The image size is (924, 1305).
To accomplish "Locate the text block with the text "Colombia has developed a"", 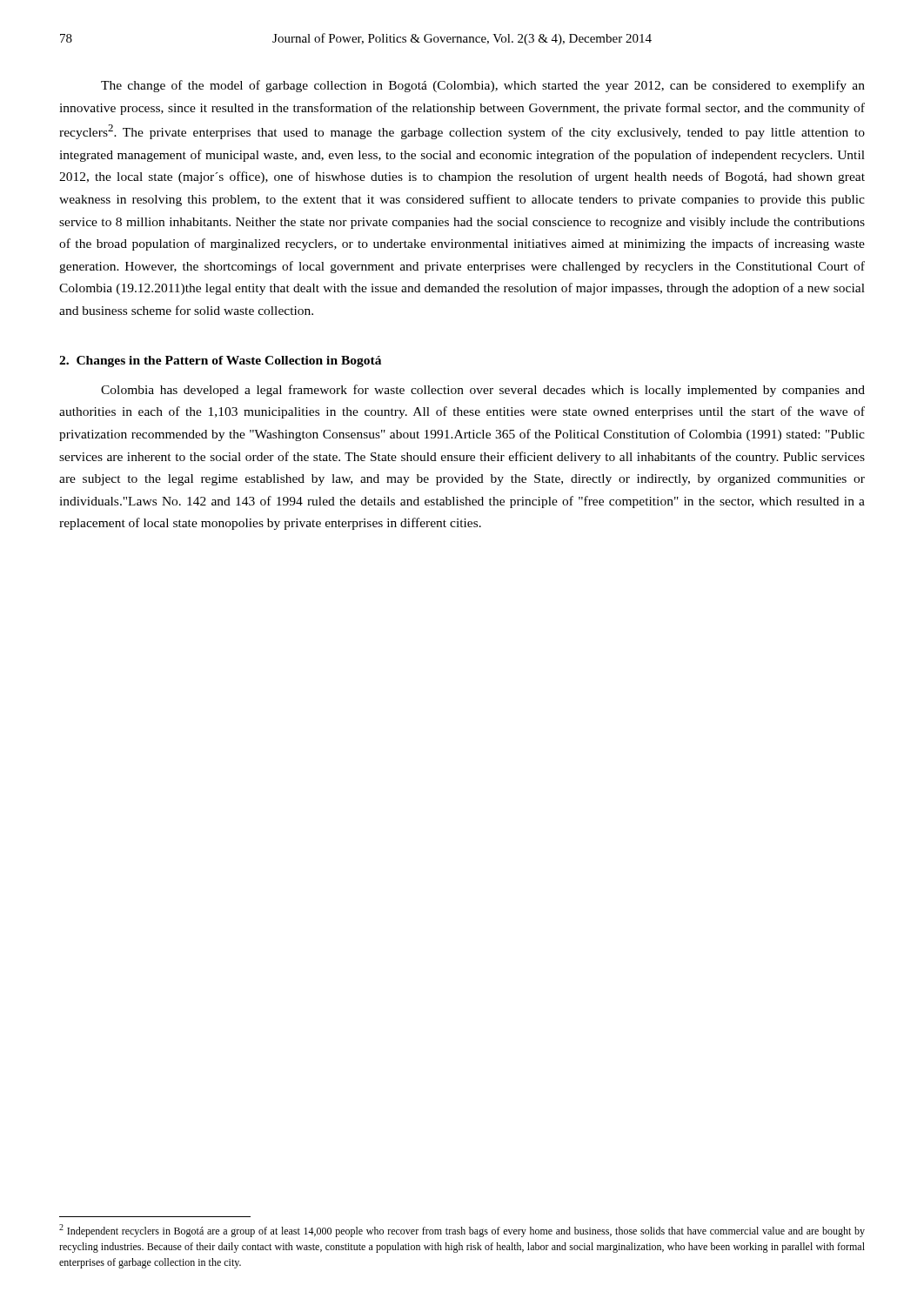I will click(x=462, y=456).
